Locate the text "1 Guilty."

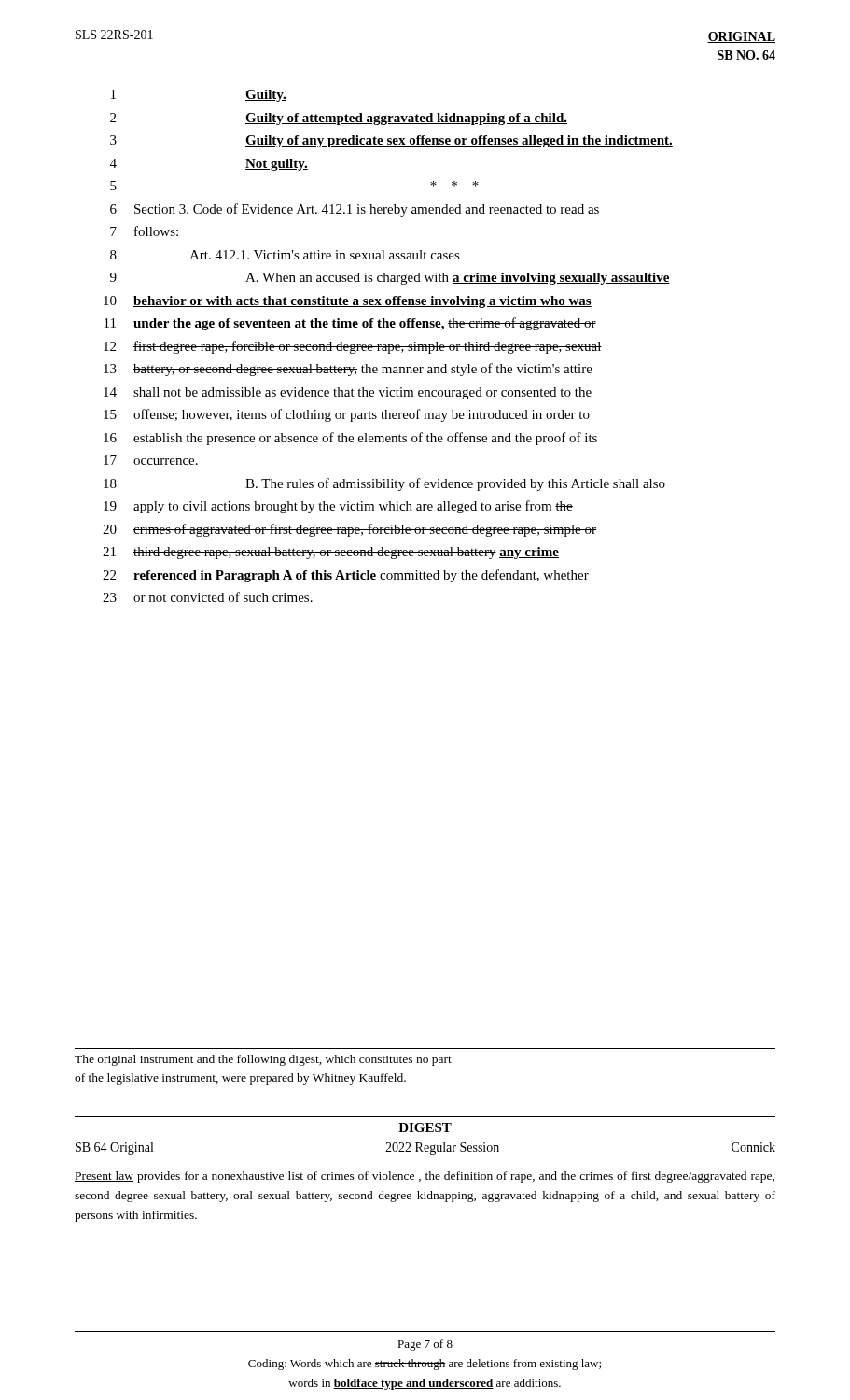pyautogui.click(x=113, y=96)
